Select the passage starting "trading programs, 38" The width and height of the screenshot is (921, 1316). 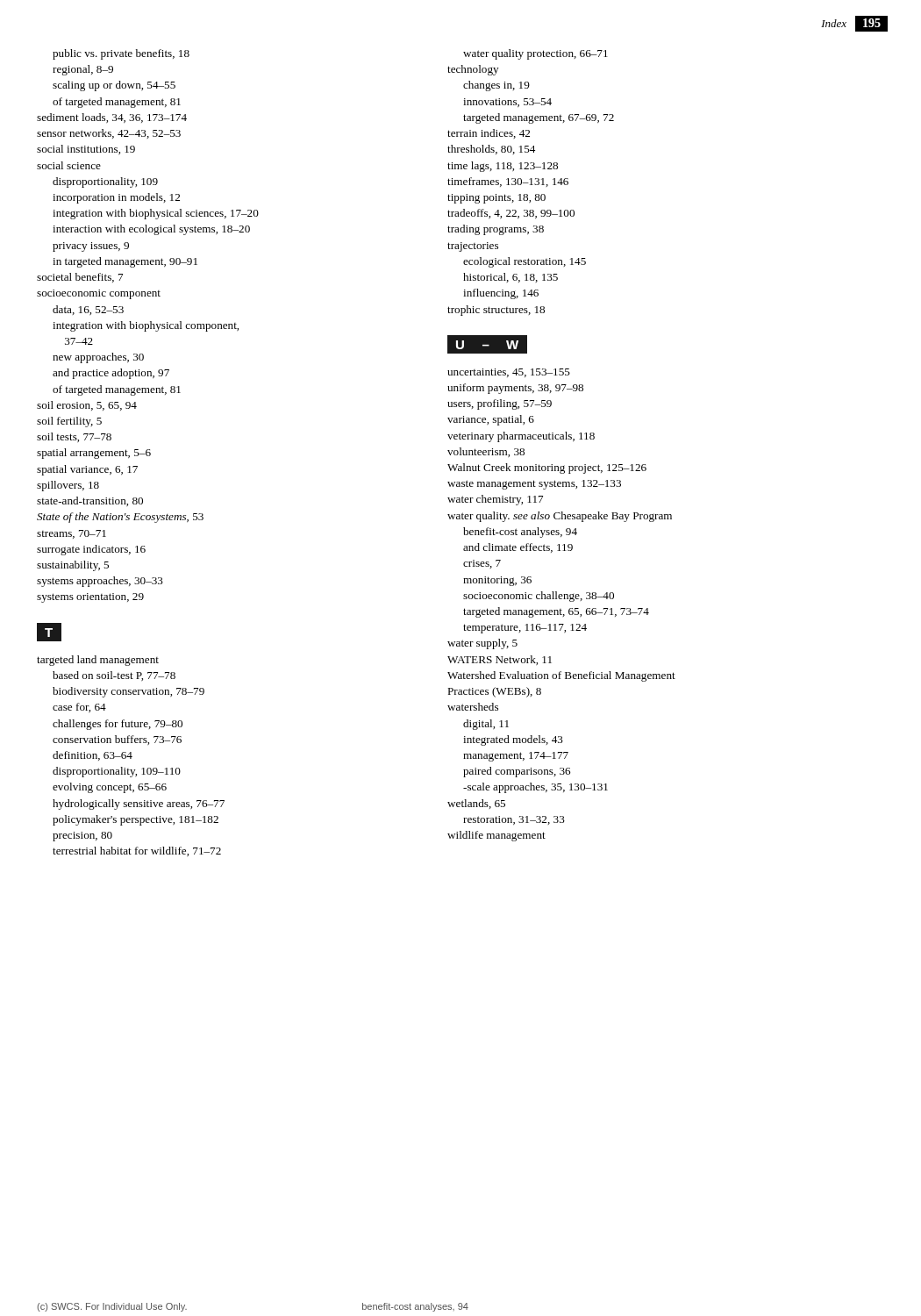pyautogui.click(x=496, y=229)
